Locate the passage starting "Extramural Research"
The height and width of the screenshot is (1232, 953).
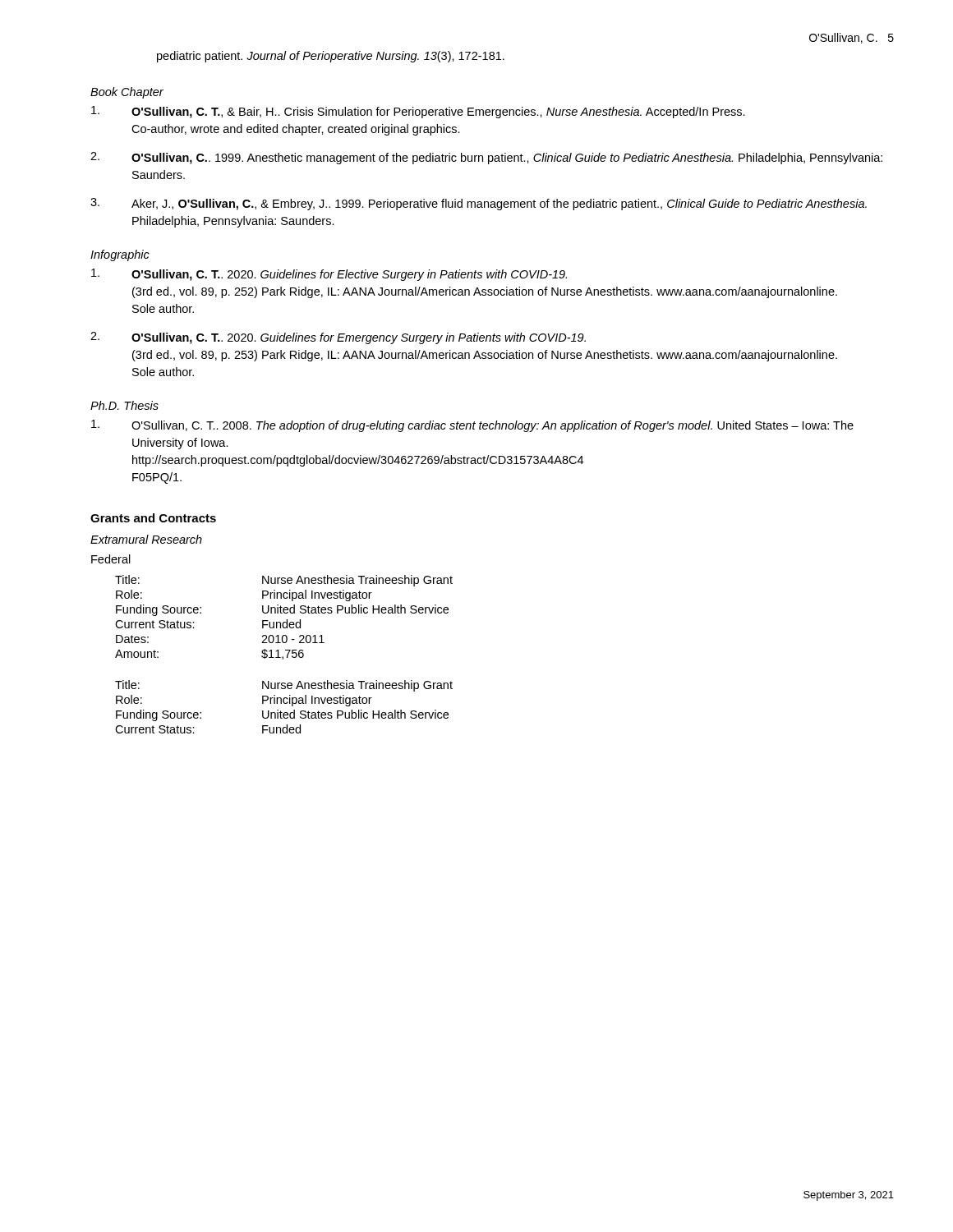click(146, 540)
